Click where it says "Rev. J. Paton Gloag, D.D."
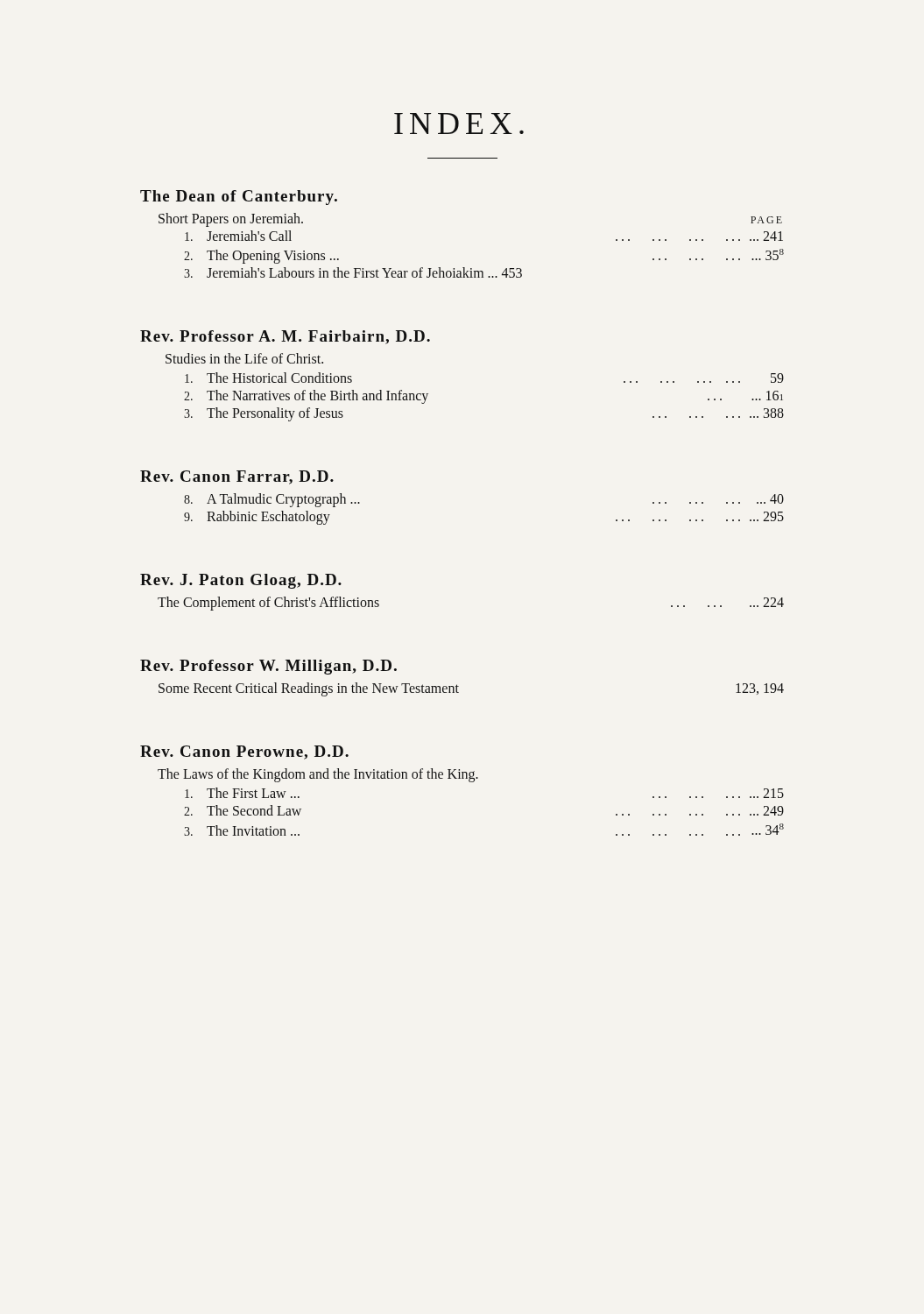 point(241,580)
